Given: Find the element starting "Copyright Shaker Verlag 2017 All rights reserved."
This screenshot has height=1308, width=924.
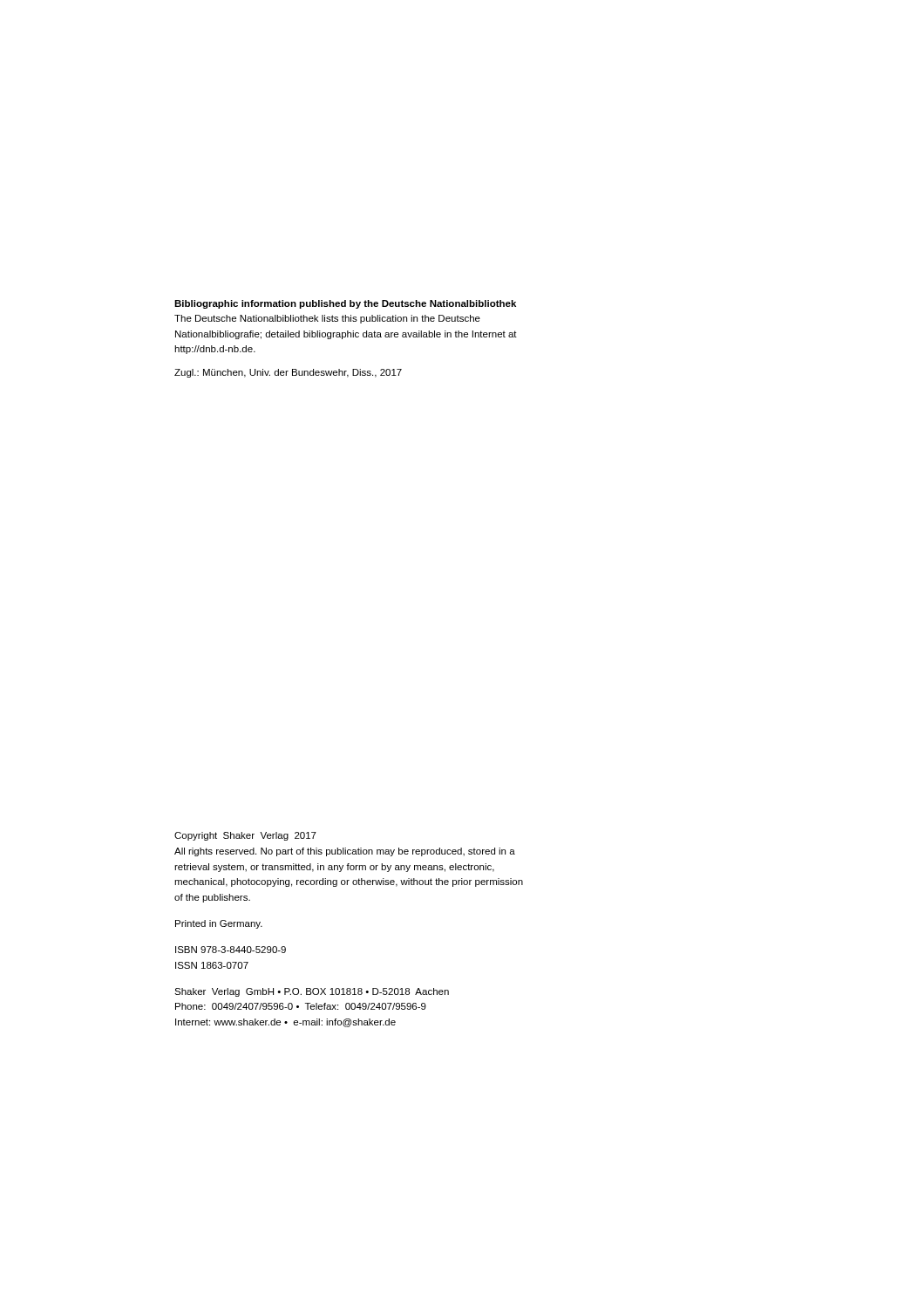Looking at the screenshot, I should pyautogui.click(x=384, y=880).
